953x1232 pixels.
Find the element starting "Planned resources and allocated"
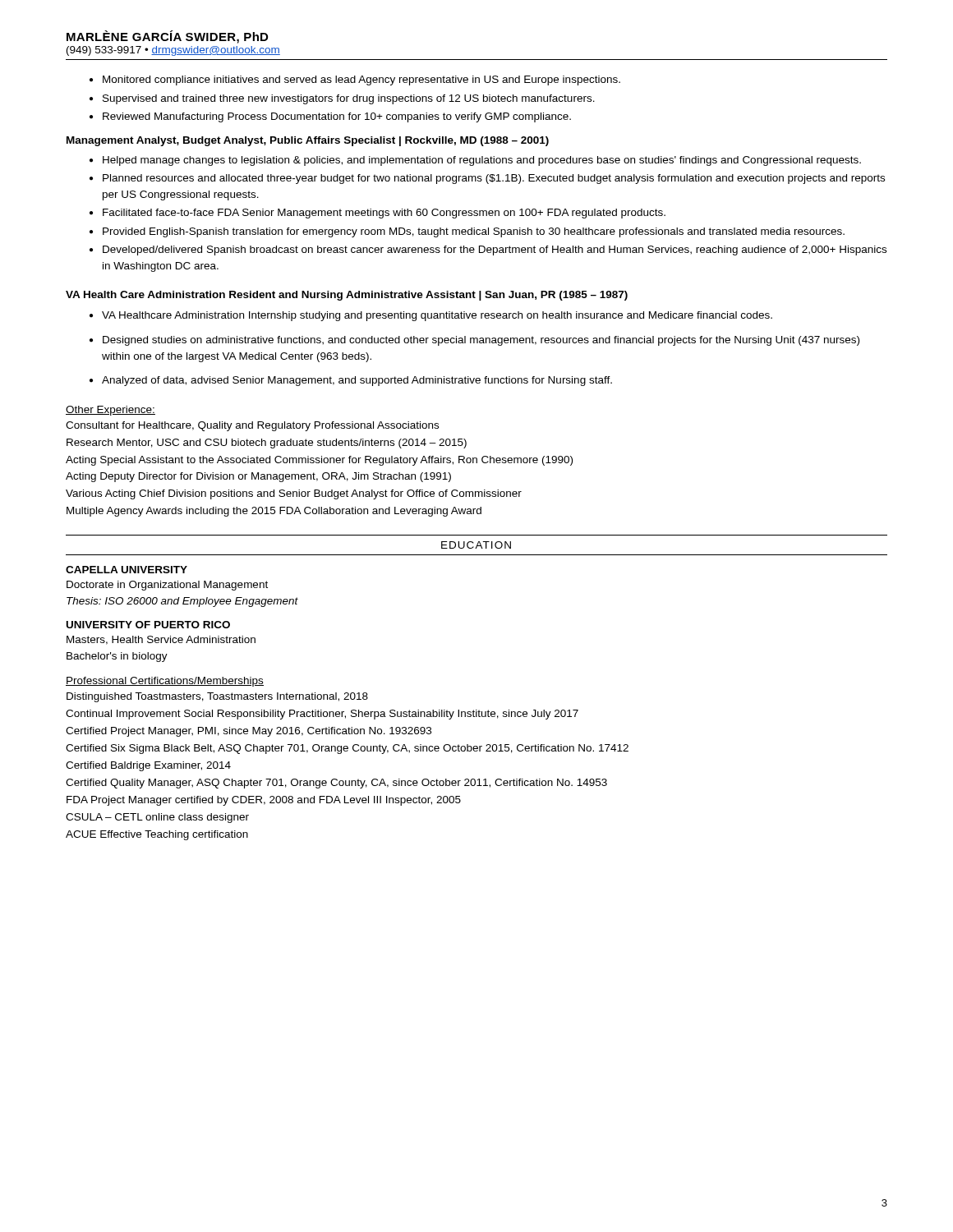(x=494, y=186)
